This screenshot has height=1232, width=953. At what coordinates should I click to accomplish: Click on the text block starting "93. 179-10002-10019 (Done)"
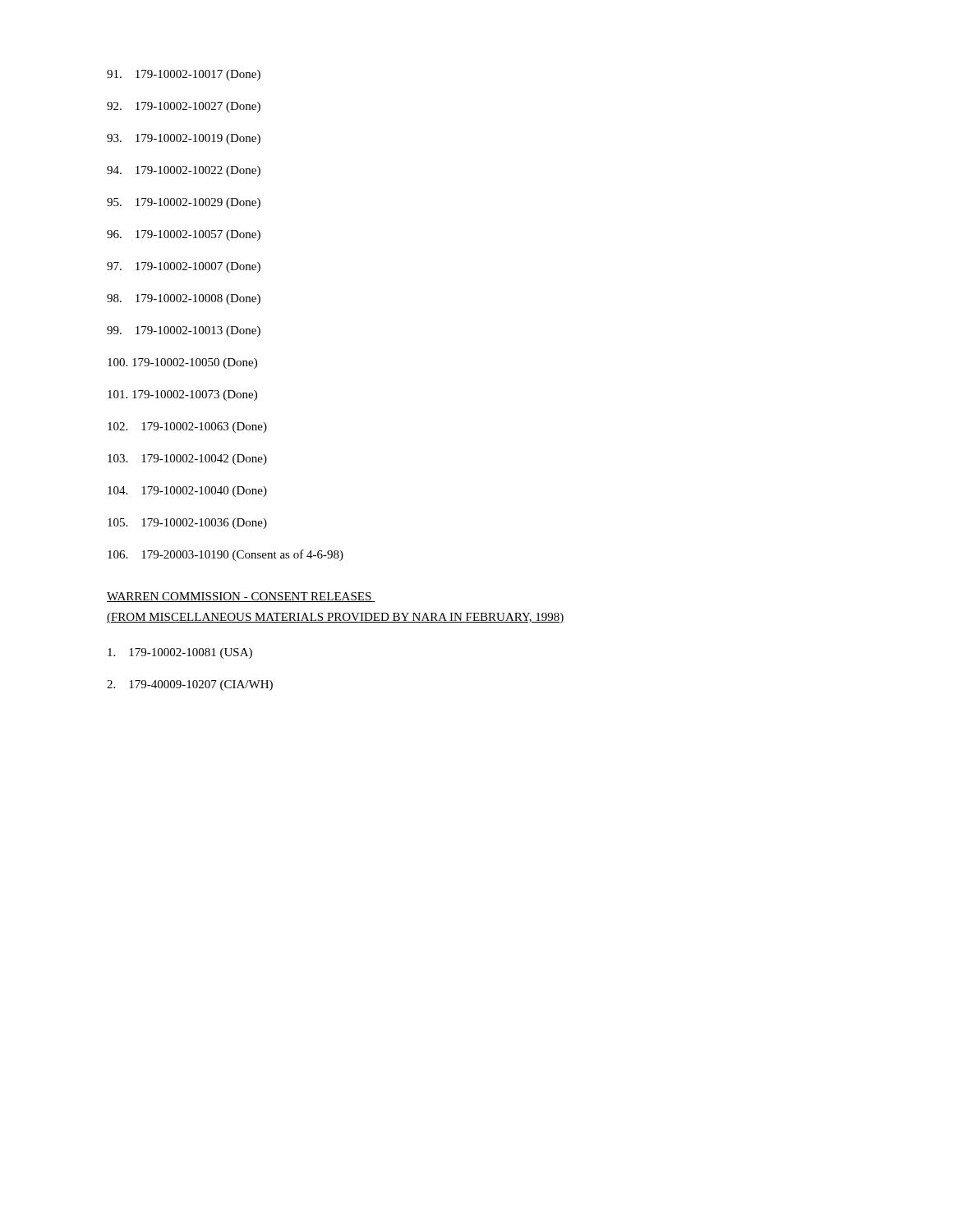[x=184, y=138]
